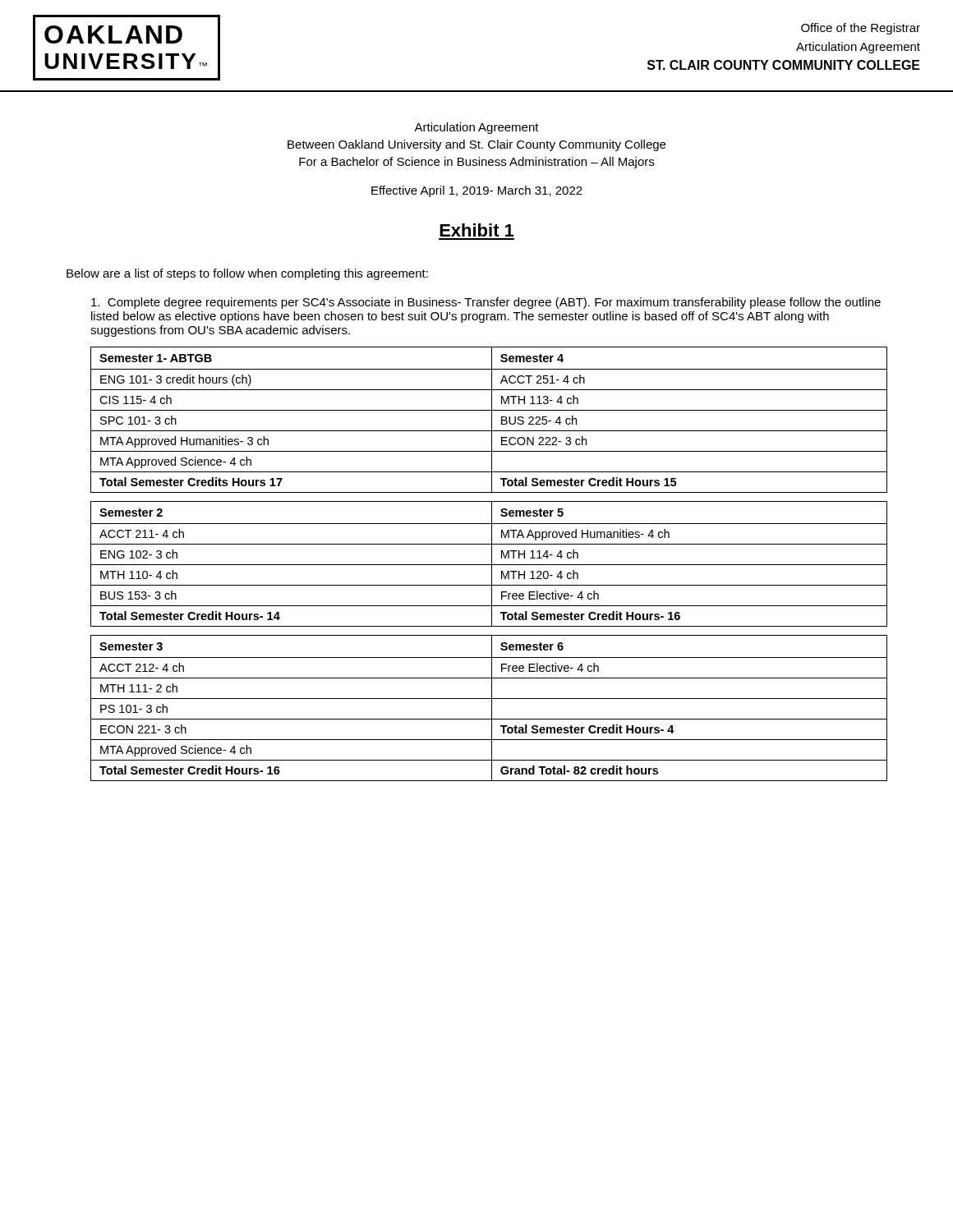Screen dimensions: 1232x953
Task: Find the block on this page that starts "Articulation Agreement Between Oakland University and St. Clair"
Action: pos(476,144)
